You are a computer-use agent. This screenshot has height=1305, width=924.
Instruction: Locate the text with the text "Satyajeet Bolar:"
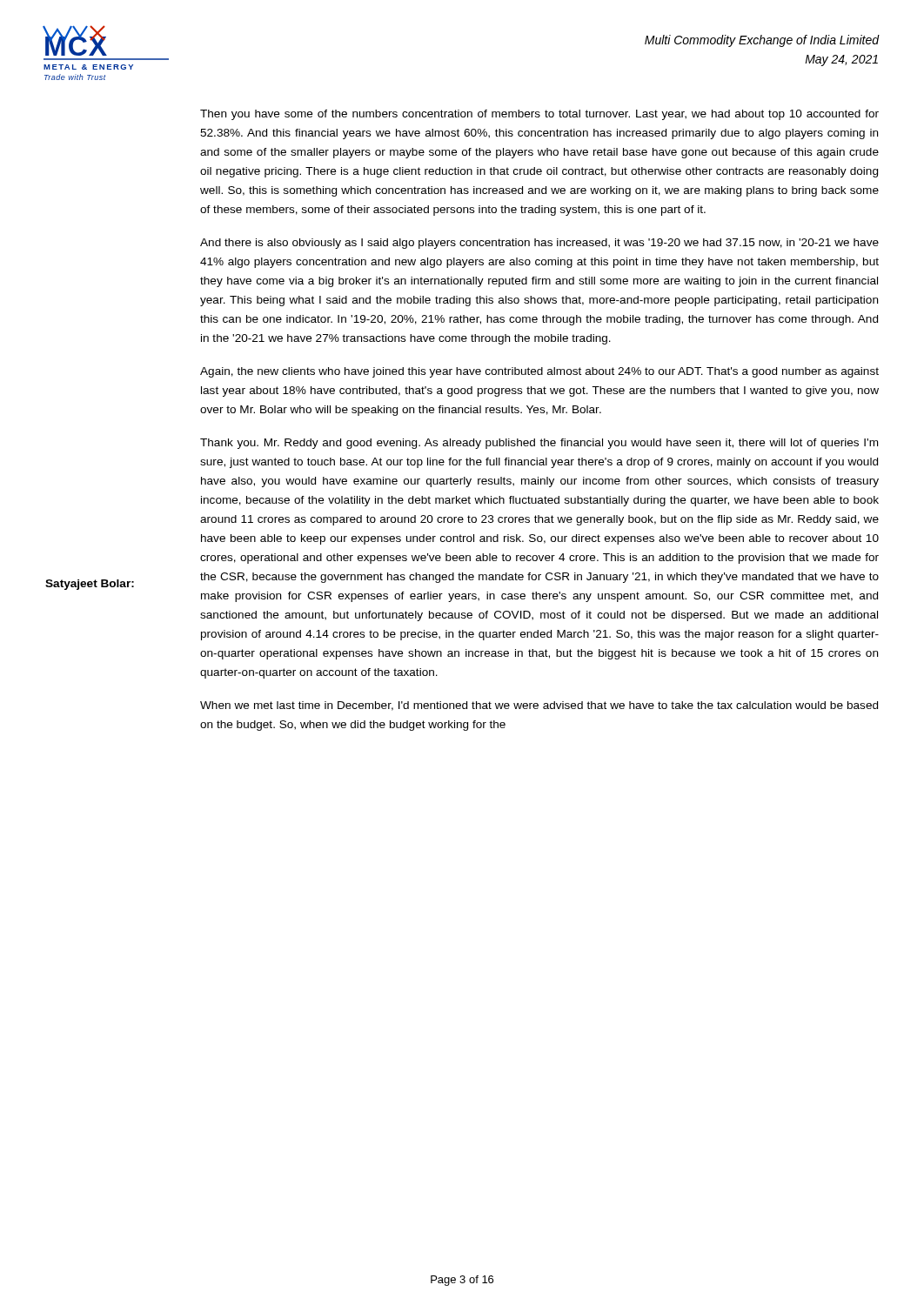click(90, 583)
